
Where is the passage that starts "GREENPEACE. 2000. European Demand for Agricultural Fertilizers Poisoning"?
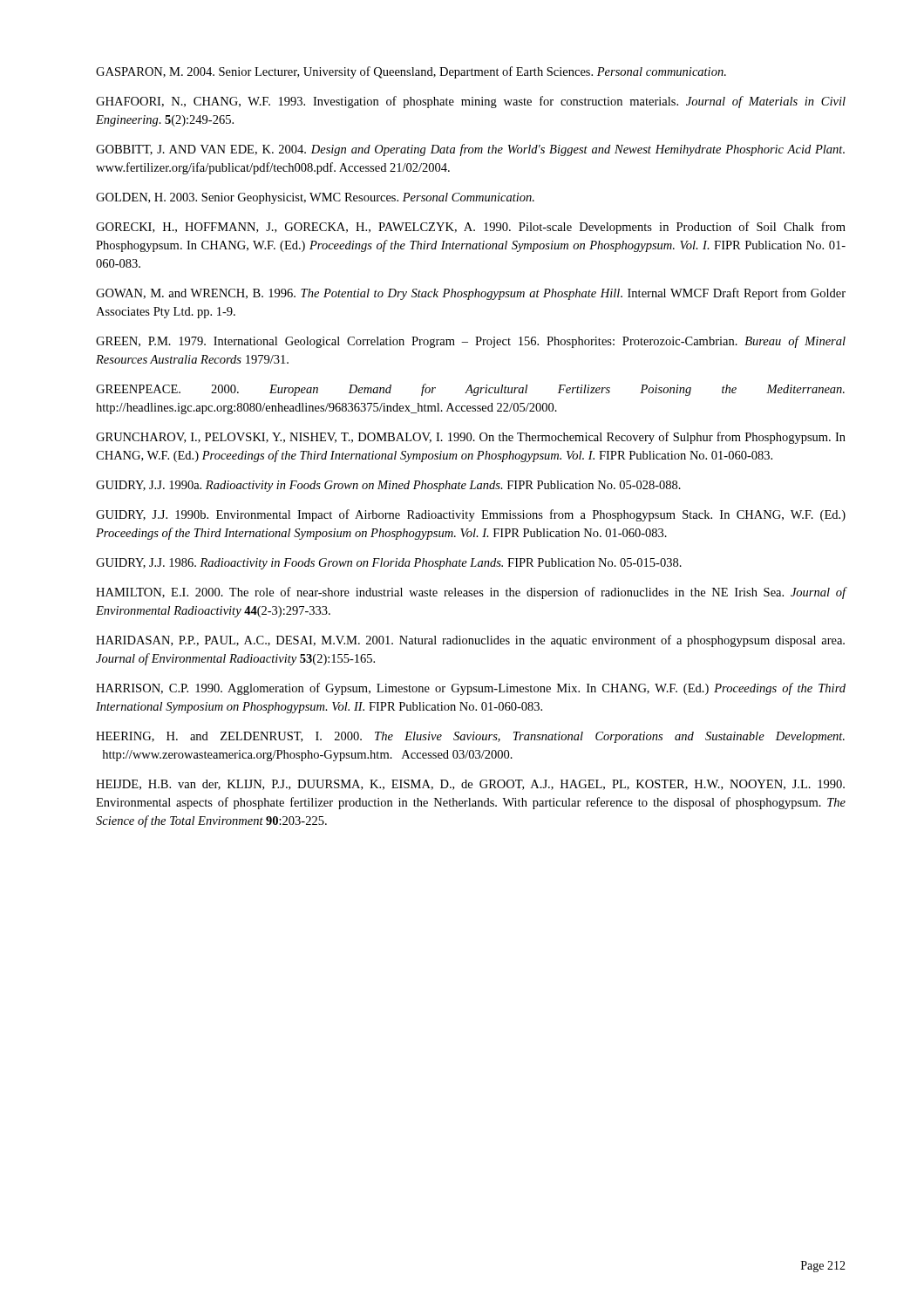tap(471, 398)
